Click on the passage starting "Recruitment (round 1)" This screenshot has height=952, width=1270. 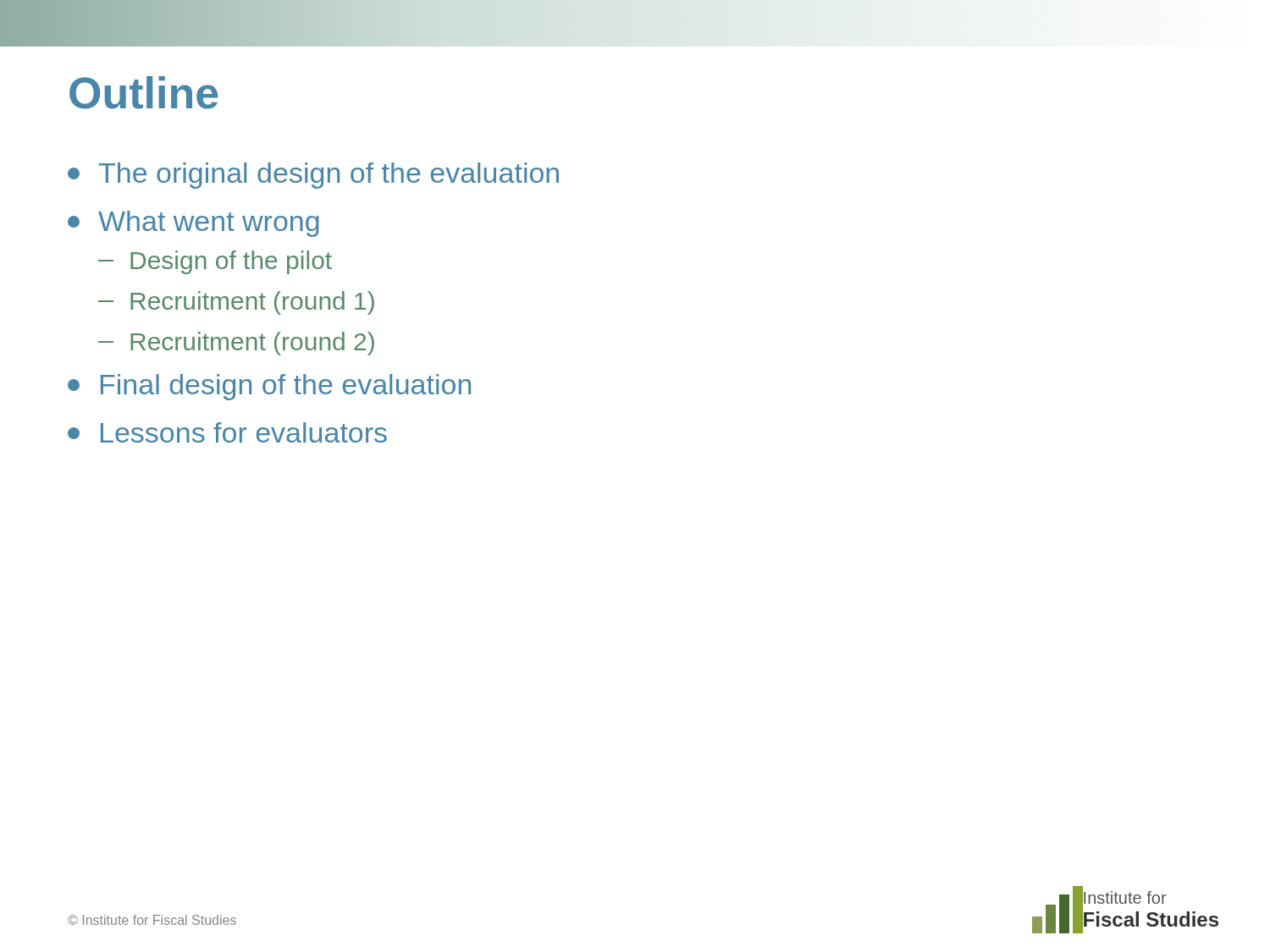click(x=237, y=301)
